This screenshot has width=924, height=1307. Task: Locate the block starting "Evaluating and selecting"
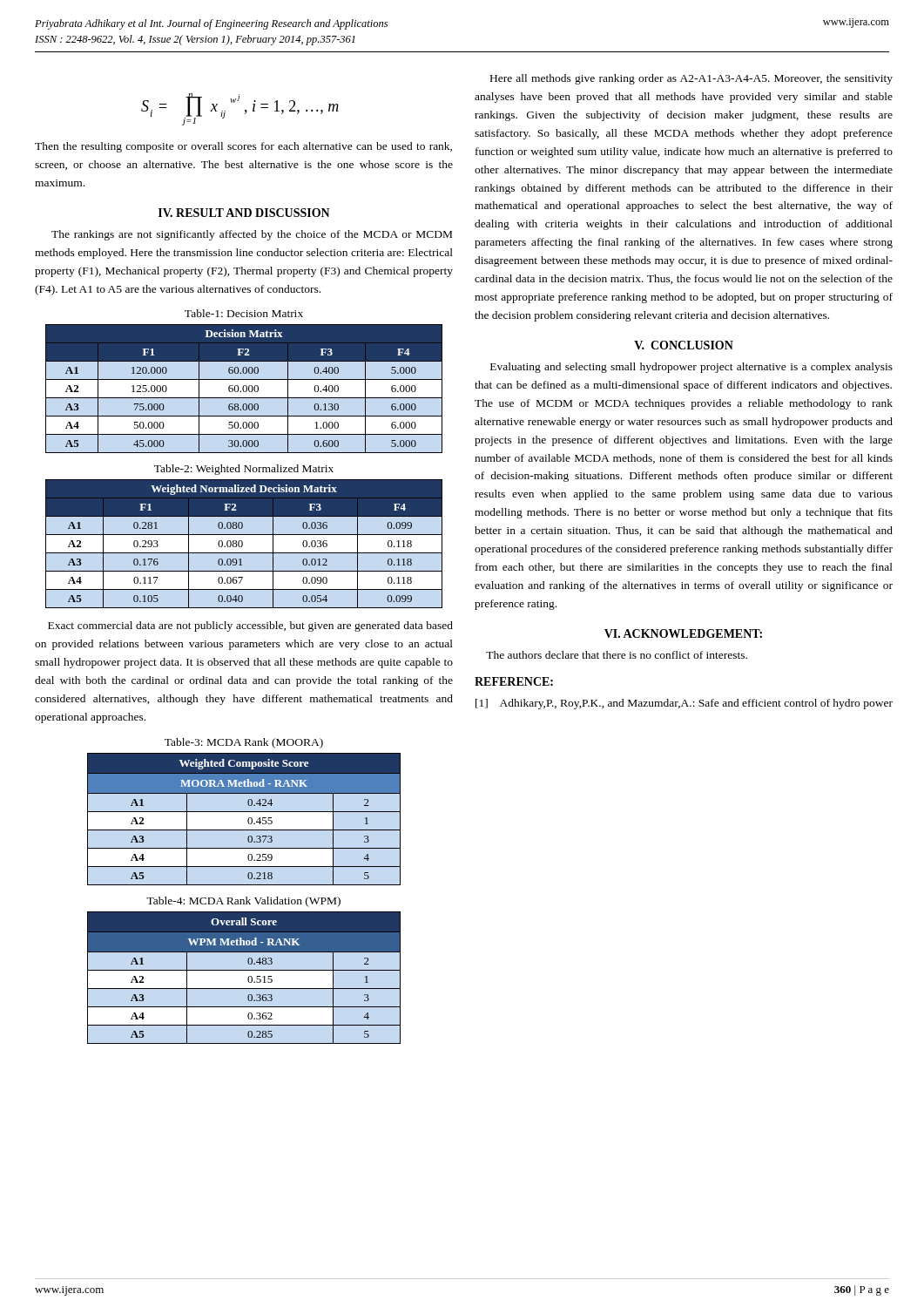point(684,485)
